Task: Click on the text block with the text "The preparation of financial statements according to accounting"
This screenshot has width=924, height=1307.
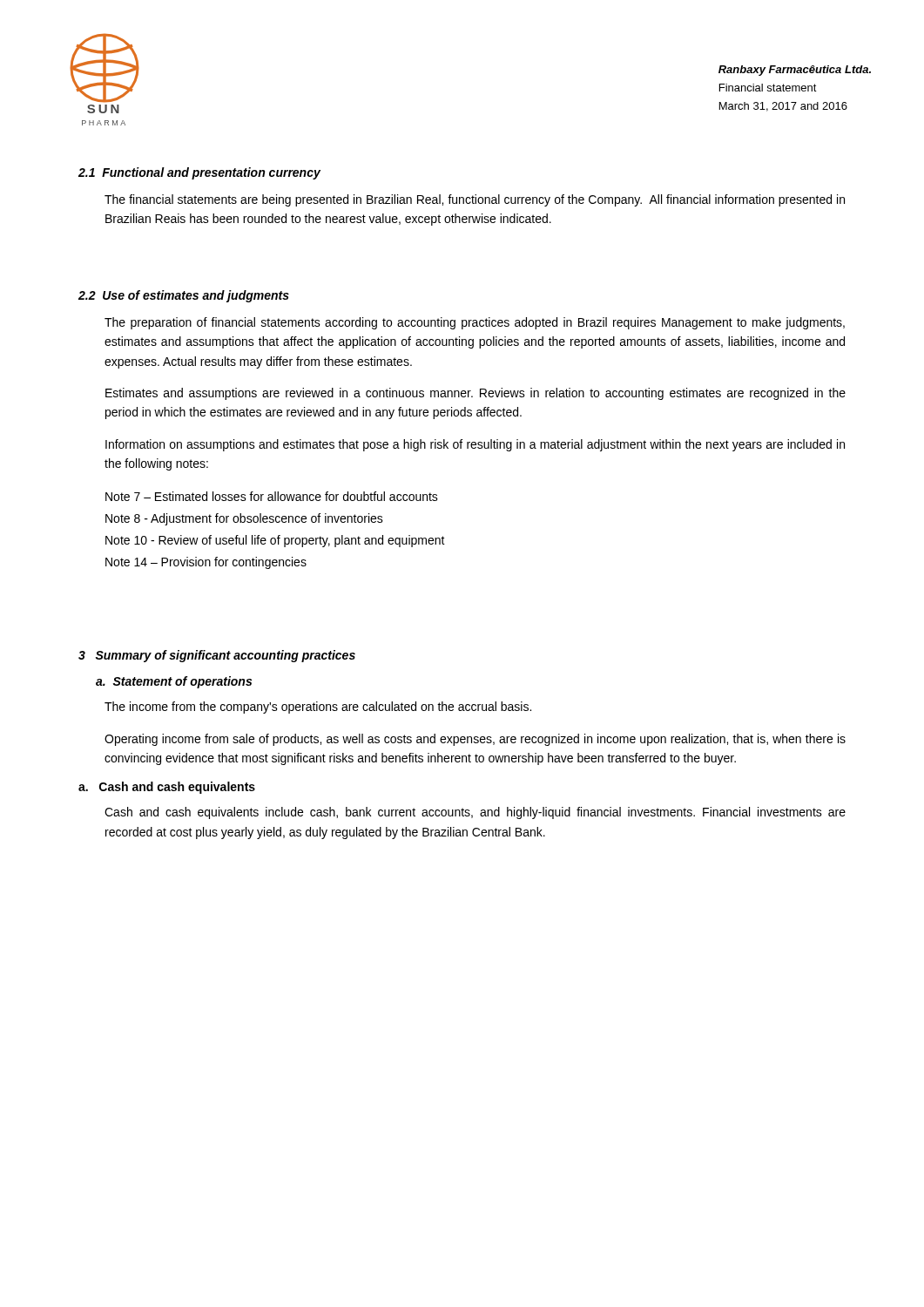Action: coord(475,342)
